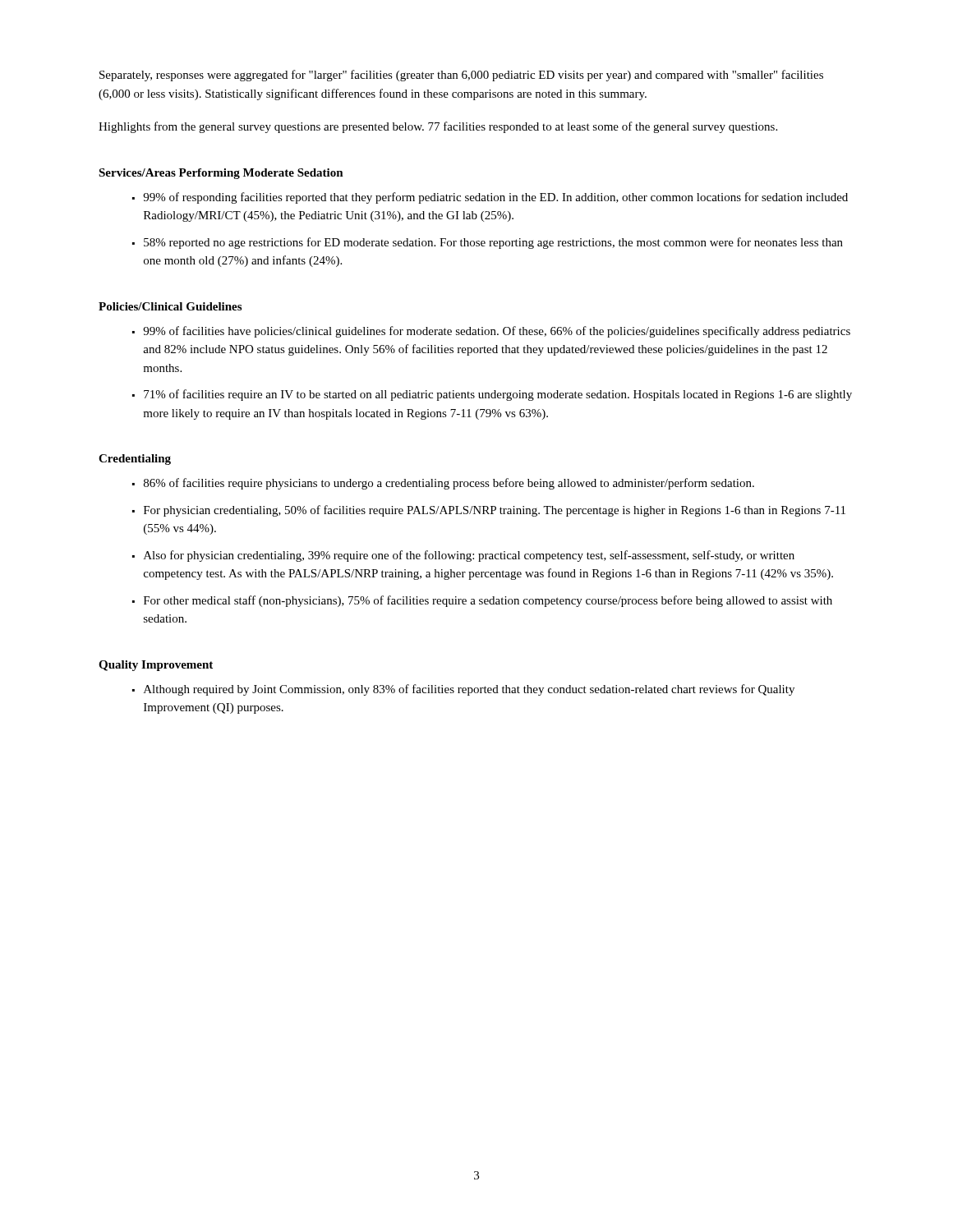953x1232 pixels.
Task: Select the text block with the text "Highlights from the general survey questions are presented"
Action: point(438,126)
